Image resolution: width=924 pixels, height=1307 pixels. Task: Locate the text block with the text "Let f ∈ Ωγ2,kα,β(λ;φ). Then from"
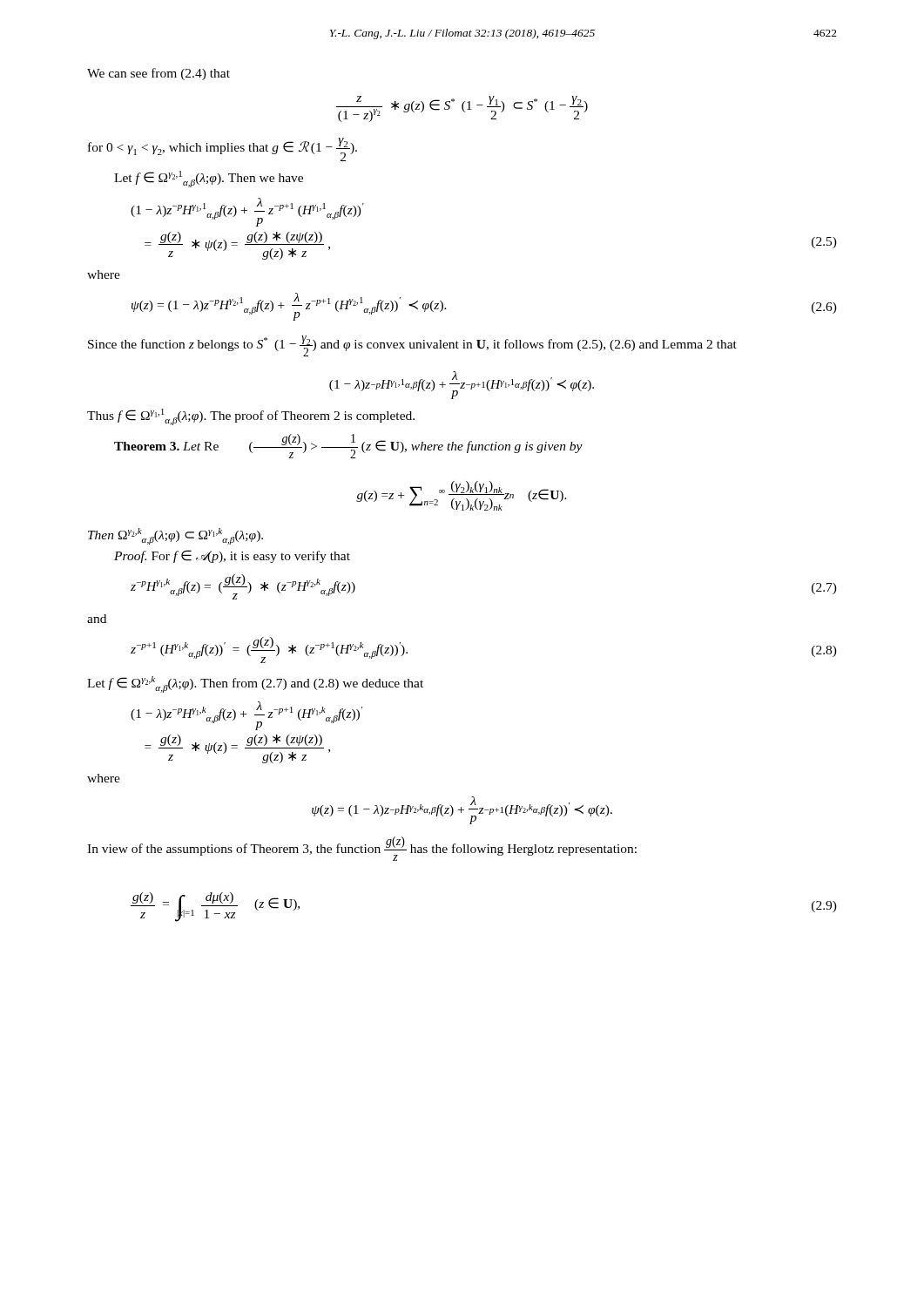point(255,683)
